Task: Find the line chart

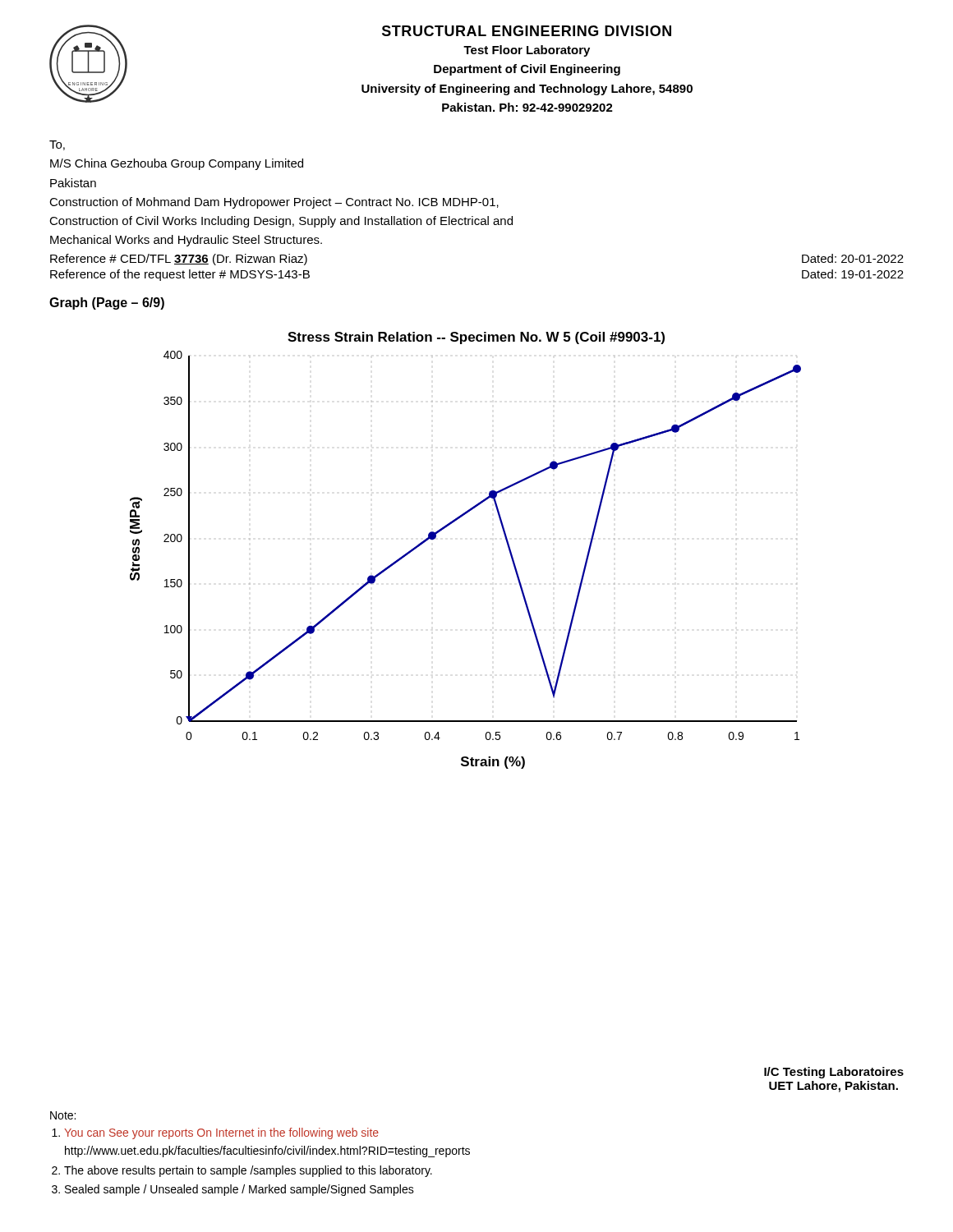Action: 476,548
